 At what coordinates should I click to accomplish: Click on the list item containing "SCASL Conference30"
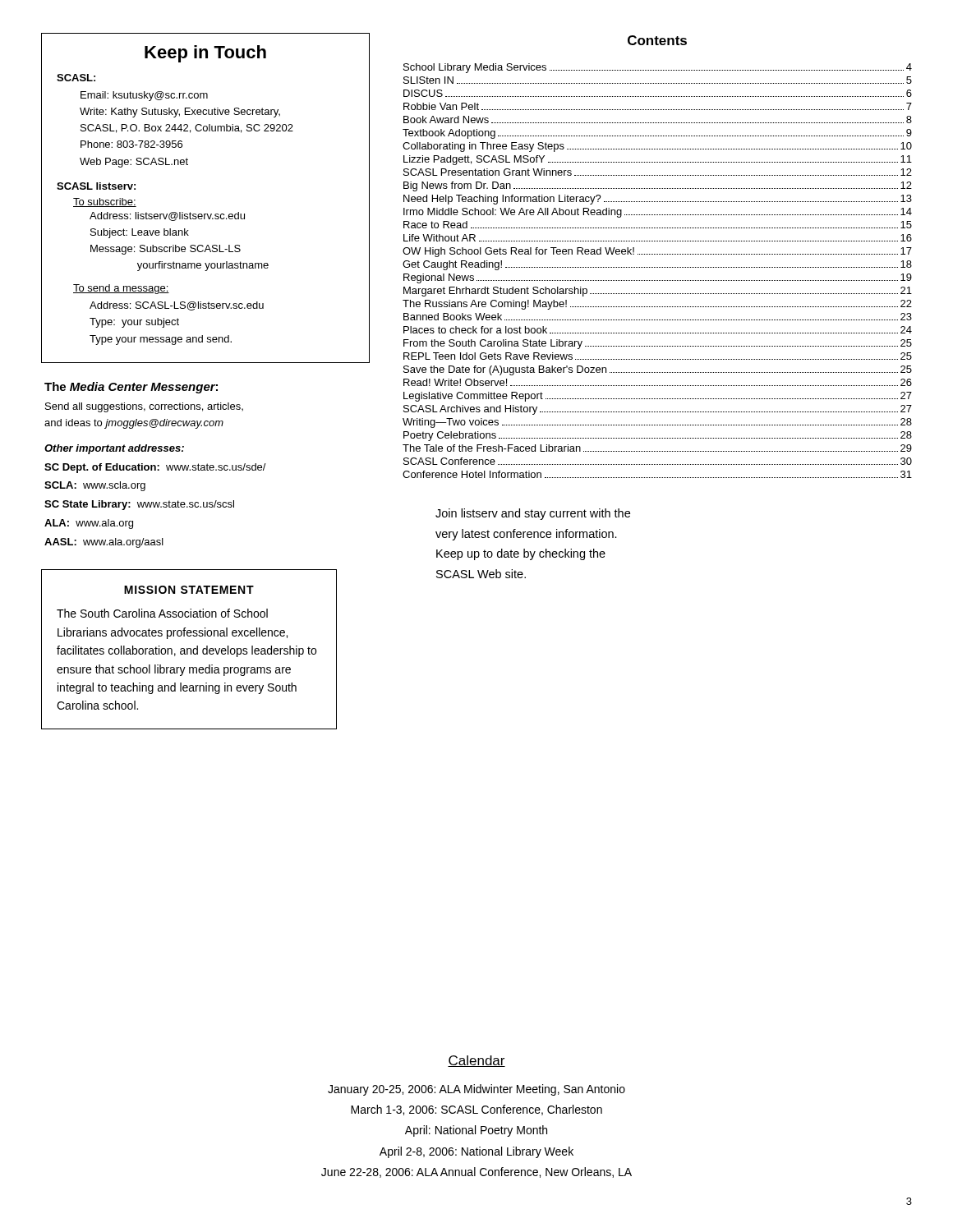657,461
